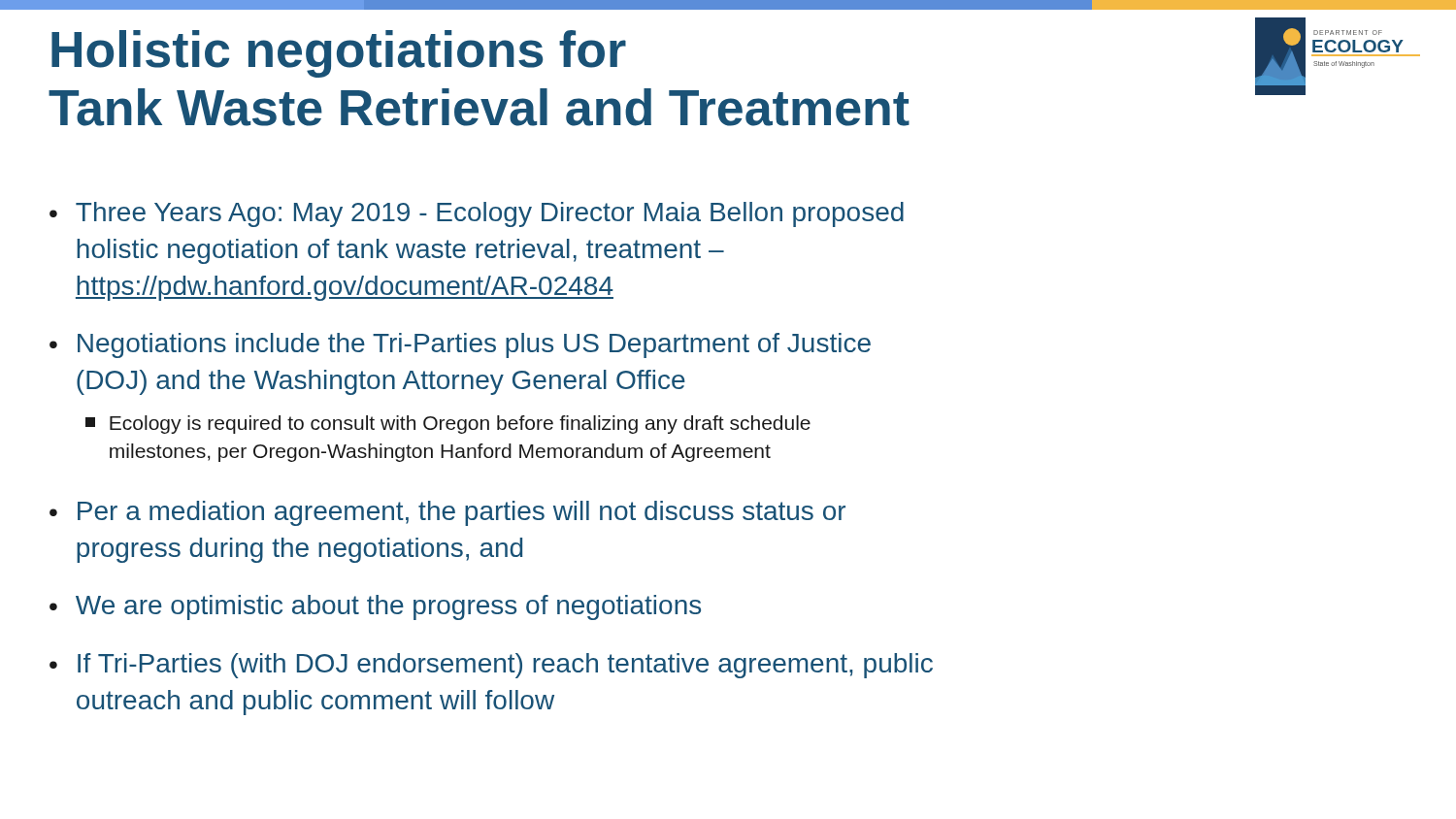Click on the logo
The image size is (1456, 819).
pyautogui.click(x=1338, y=61)
